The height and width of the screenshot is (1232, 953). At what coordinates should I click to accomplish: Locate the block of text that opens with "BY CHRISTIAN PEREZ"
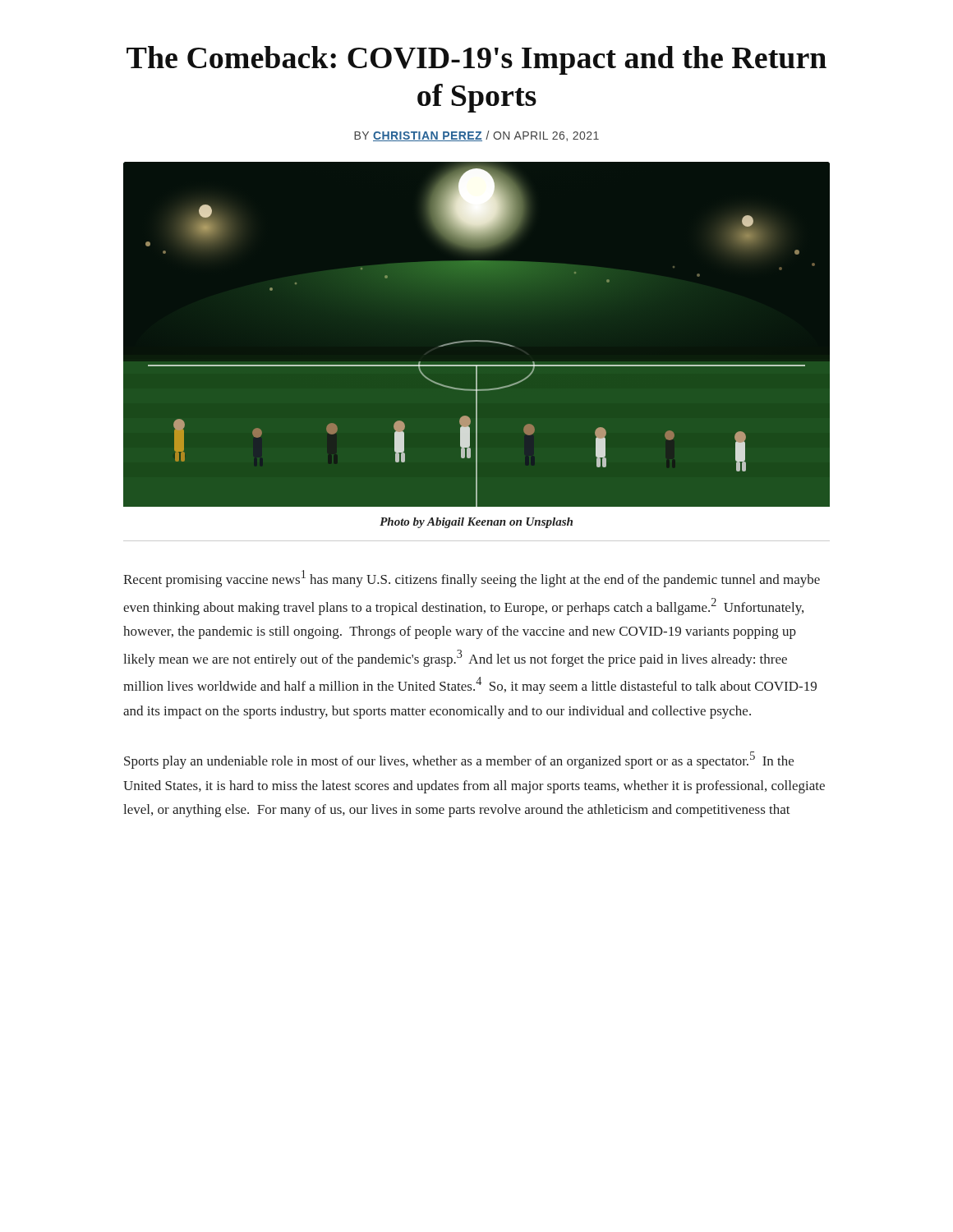tap(476, 136)
